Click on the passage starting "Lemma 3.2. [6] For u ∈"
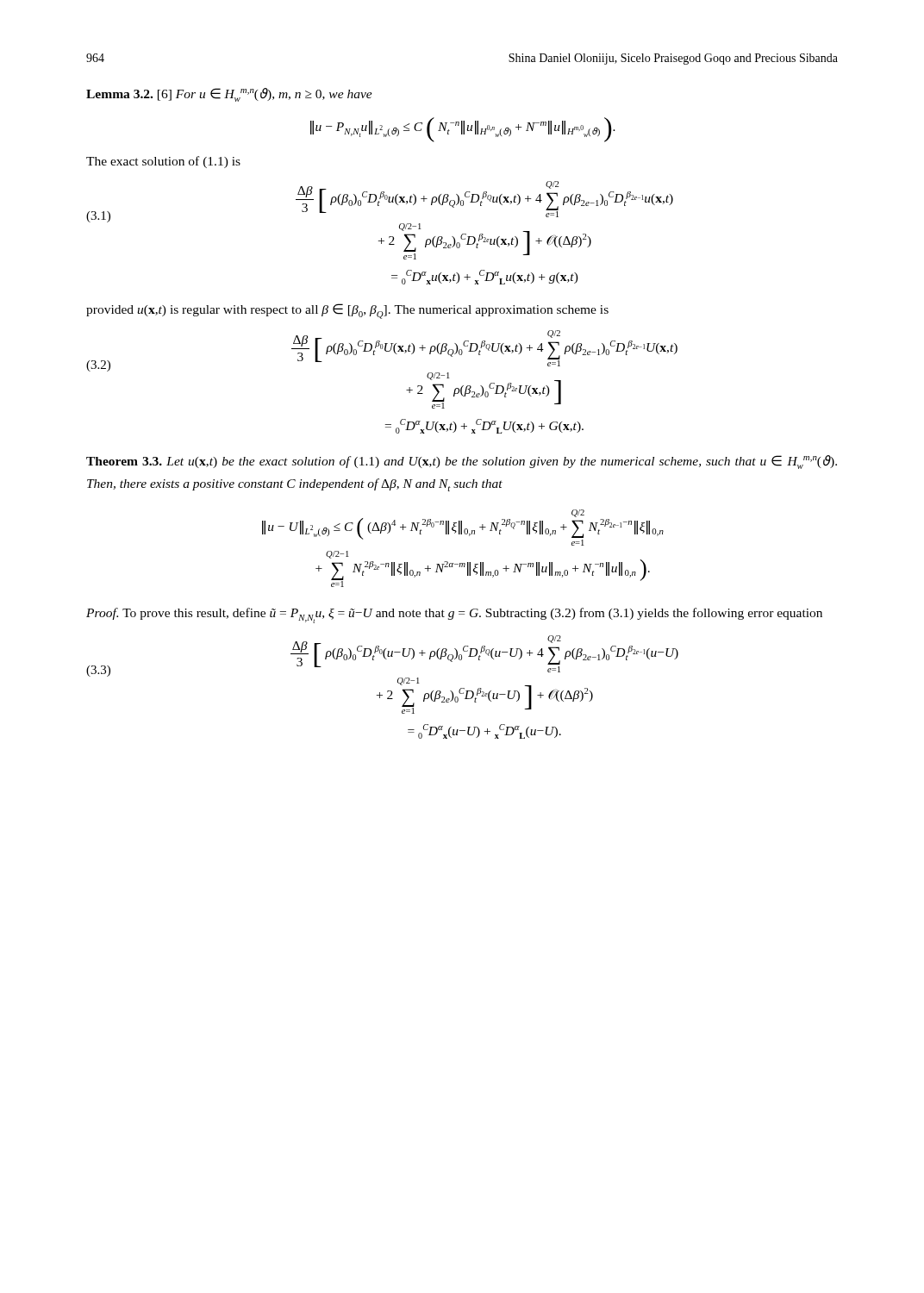924x1293 pixels. (x=462, y=113)
